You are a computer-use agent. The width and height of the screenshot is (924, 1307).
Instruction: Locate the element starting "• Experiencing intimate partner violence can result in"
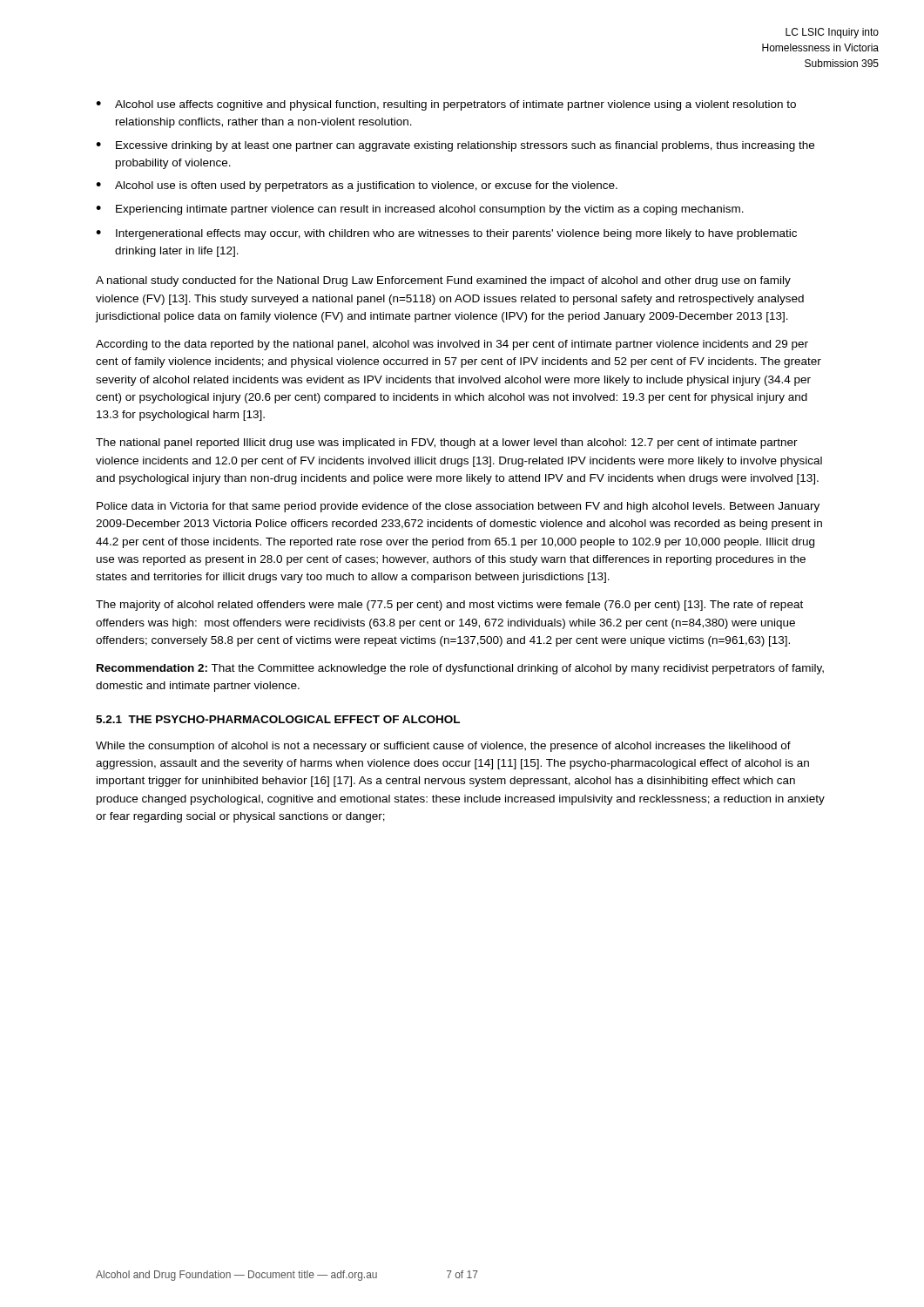462,210
